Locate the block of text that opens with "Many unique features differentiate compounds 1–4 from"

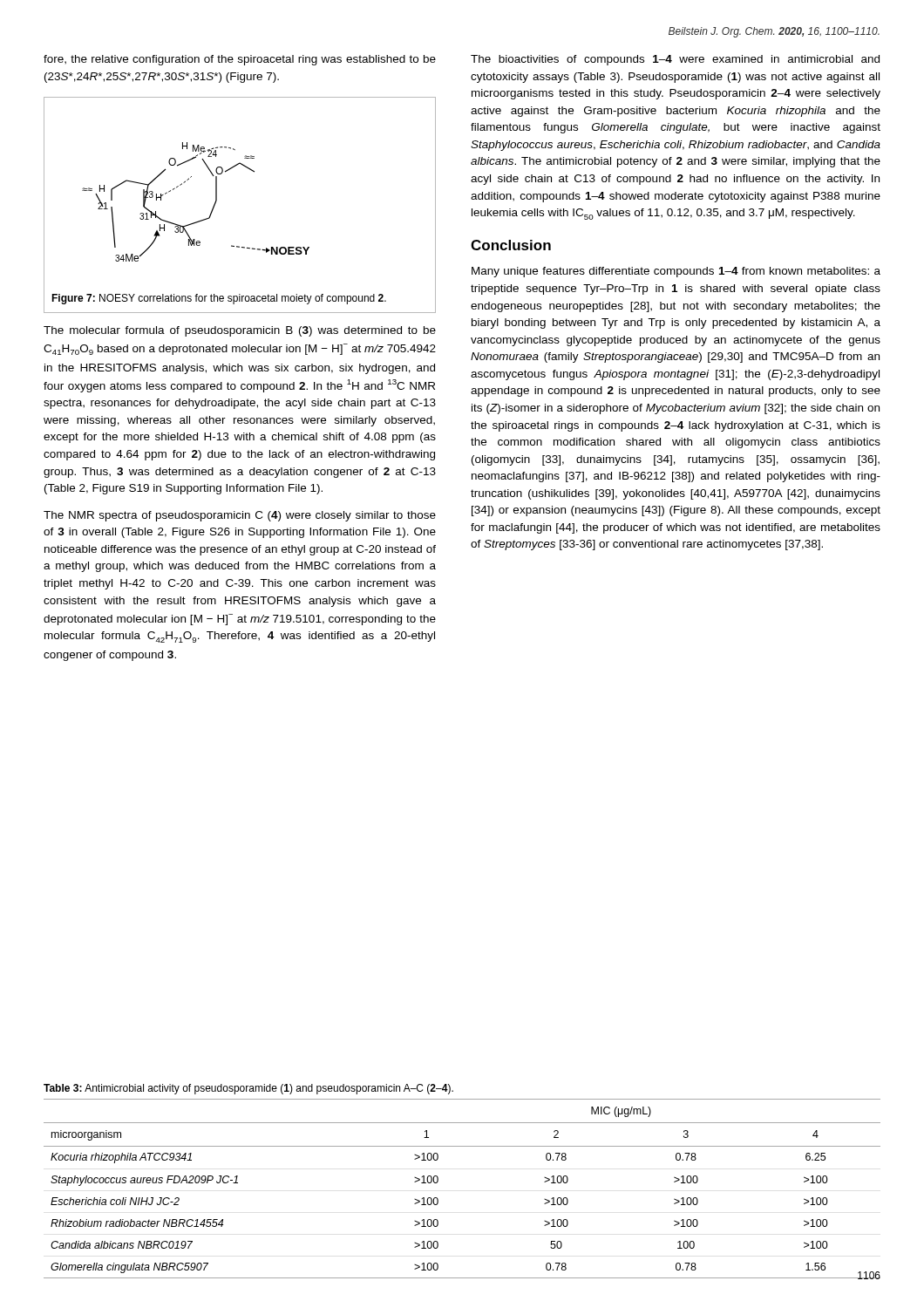point(676,408)
